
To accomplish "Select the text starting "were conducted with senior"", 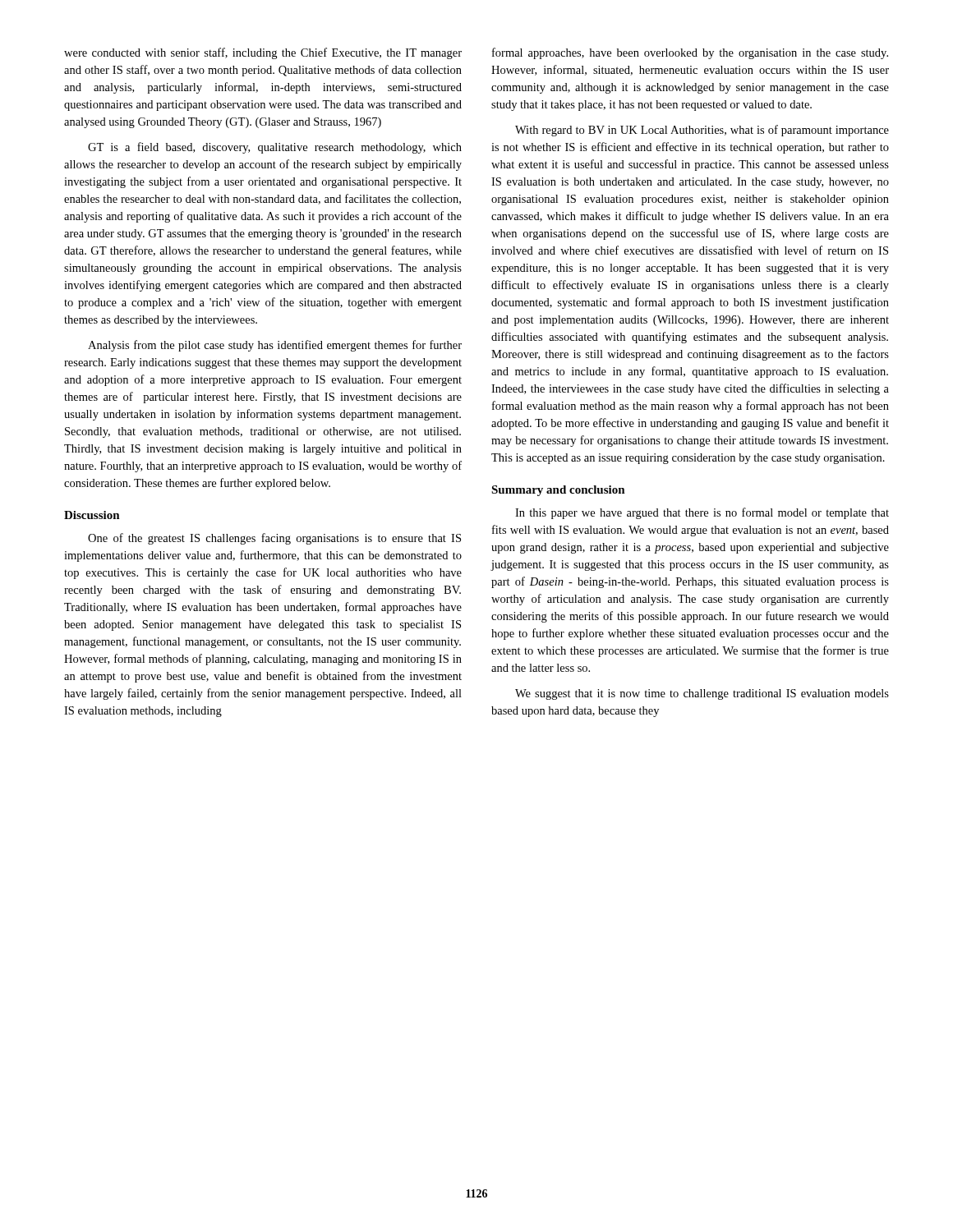I will click(263, 88).
